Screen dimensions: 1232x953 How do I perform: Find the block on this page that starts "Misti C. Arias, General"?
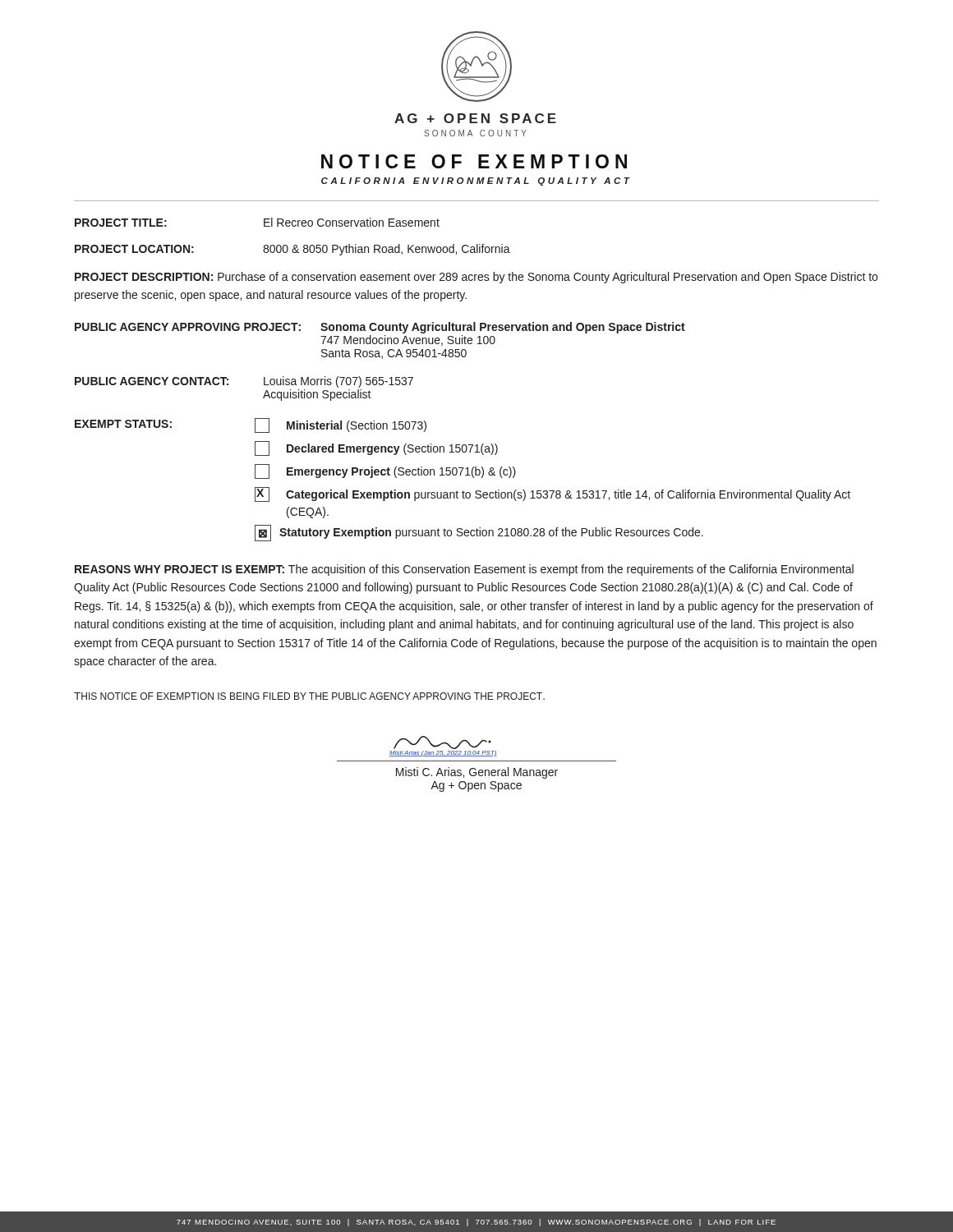click(x=476, y=772)
